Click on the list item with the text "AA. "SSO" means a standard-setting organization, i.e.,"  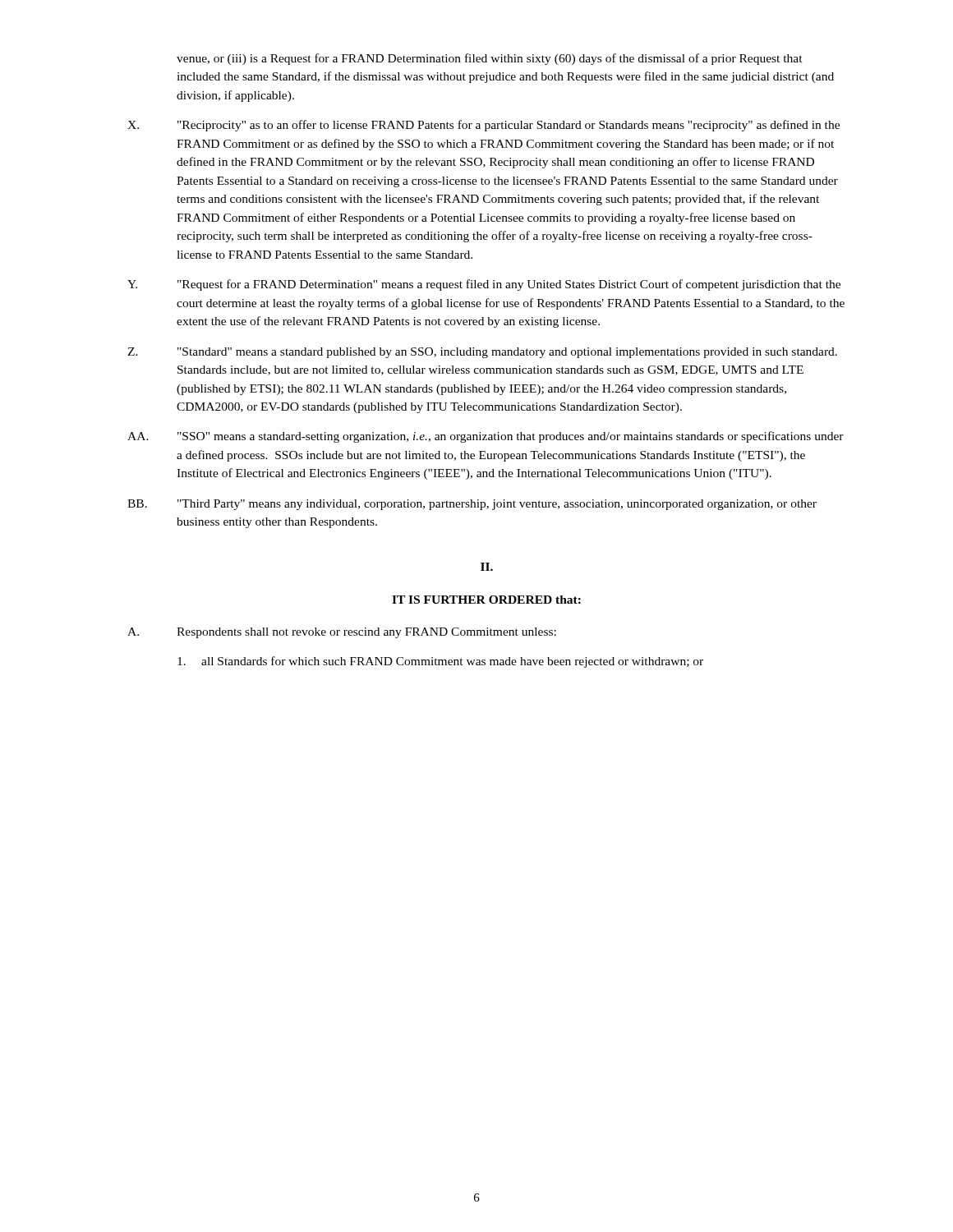pyautogui.click(x=487, y=455)
